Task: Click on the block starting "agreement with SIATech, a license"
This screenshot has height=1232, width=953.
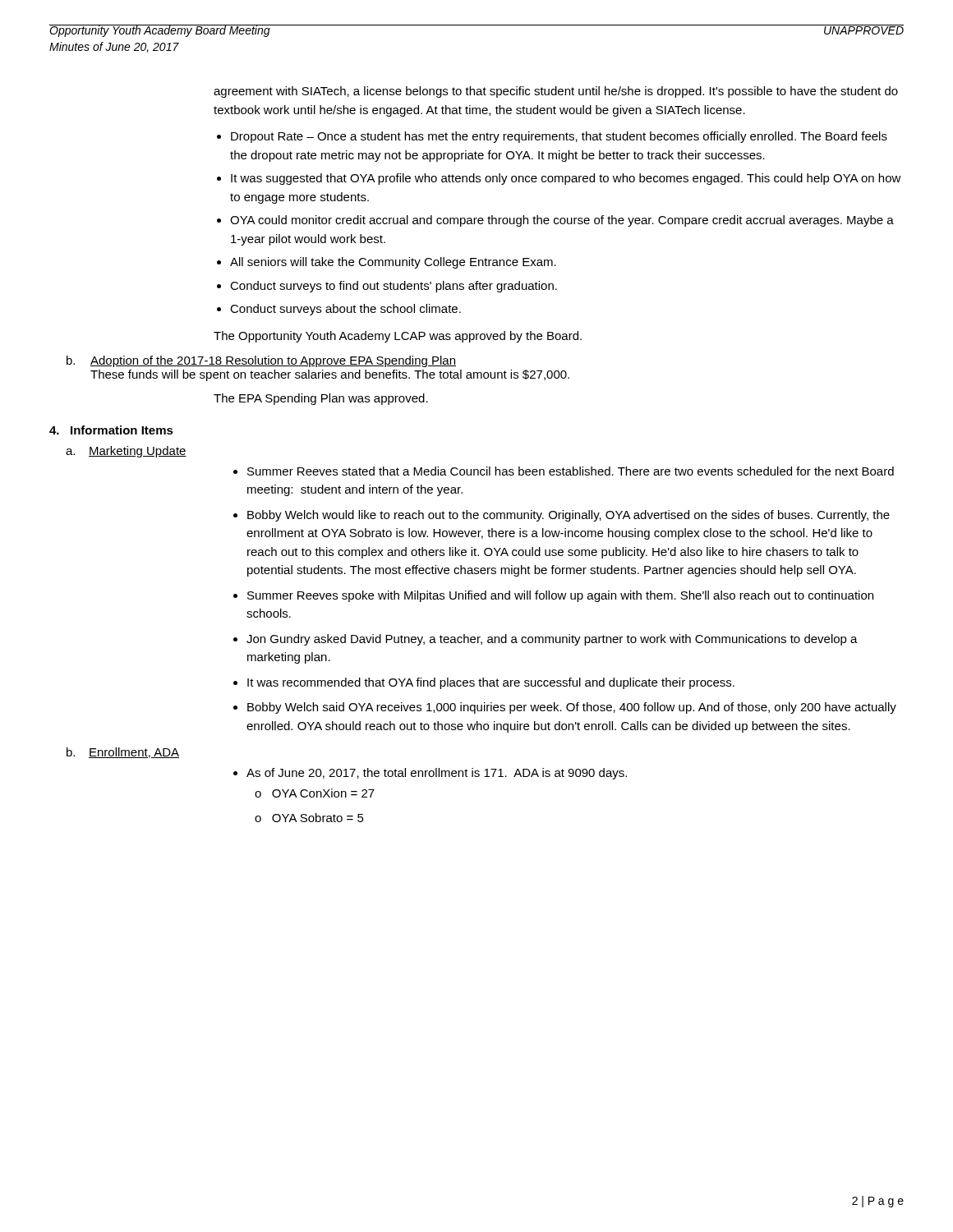Action: point(556,100)
